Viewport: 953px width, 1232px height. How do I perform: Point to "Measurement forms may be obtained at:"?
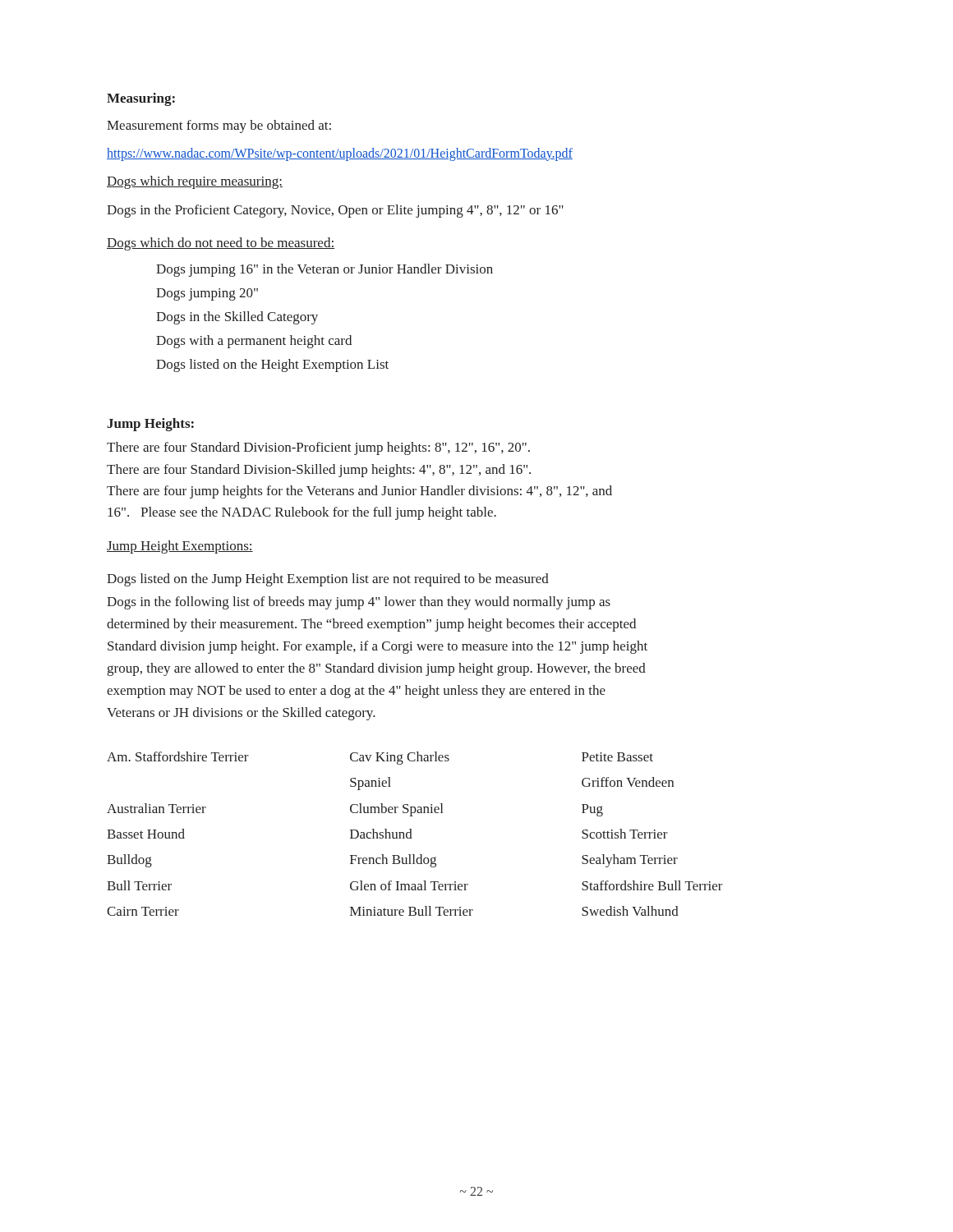pyautogui.click(x=219, y=125)
